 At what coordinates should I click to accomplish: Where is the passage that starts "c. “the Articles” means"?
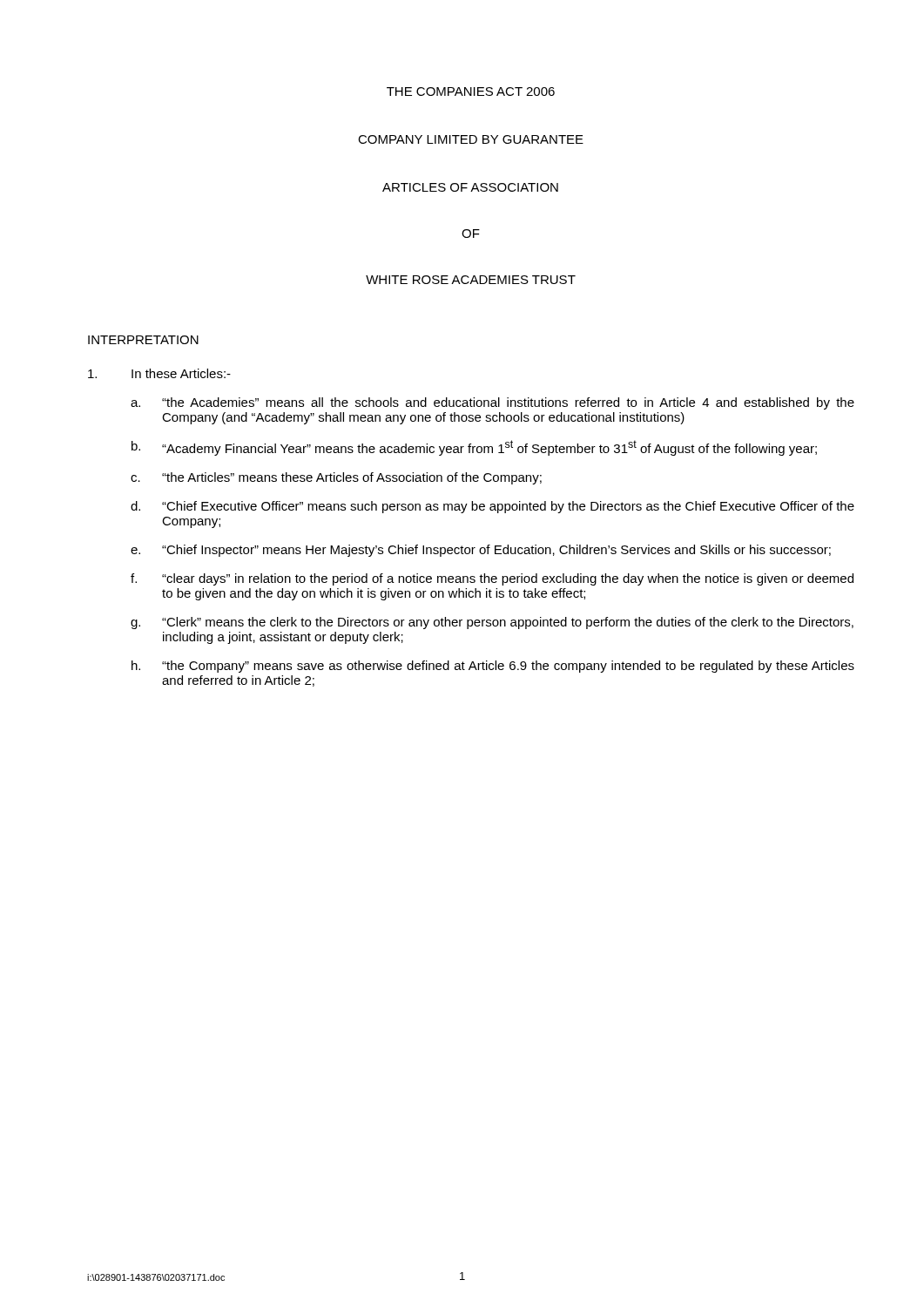(x=492, y=477)
